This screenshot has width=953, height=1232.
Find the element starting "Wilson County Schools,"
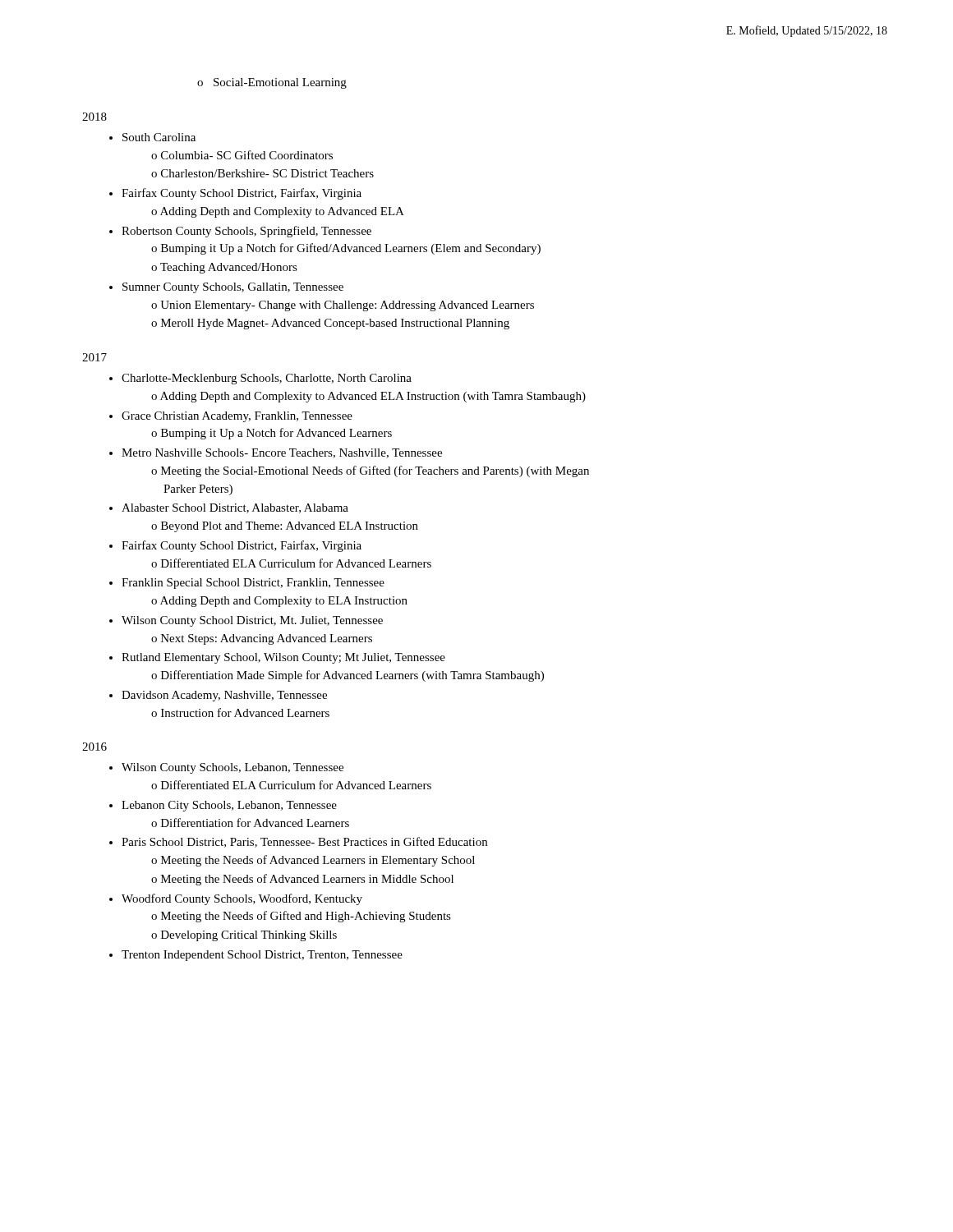point(232,768)
